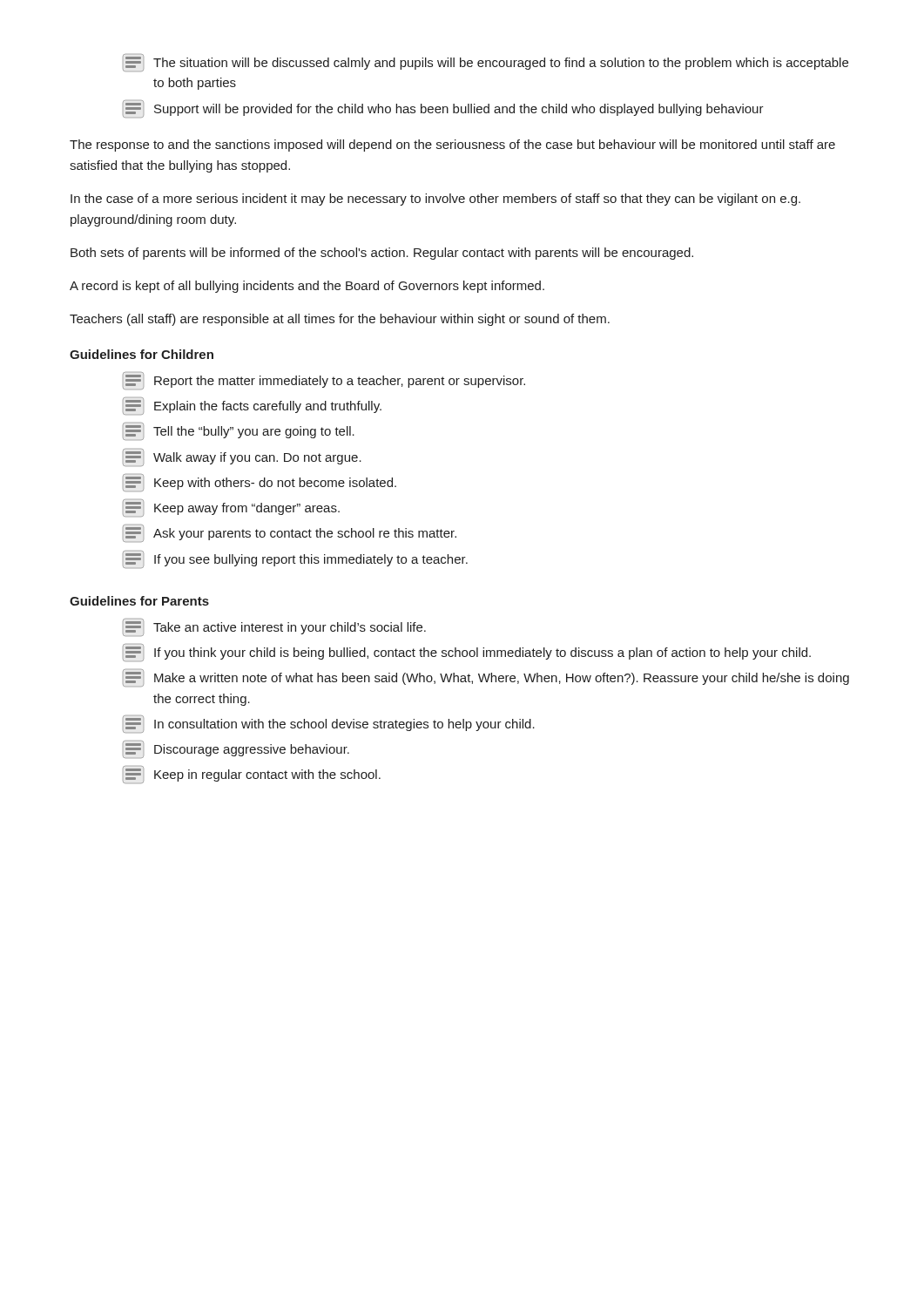Locate the block starting "Keep with others- do not become"
924x1307 pixels.
click(260, 483)
